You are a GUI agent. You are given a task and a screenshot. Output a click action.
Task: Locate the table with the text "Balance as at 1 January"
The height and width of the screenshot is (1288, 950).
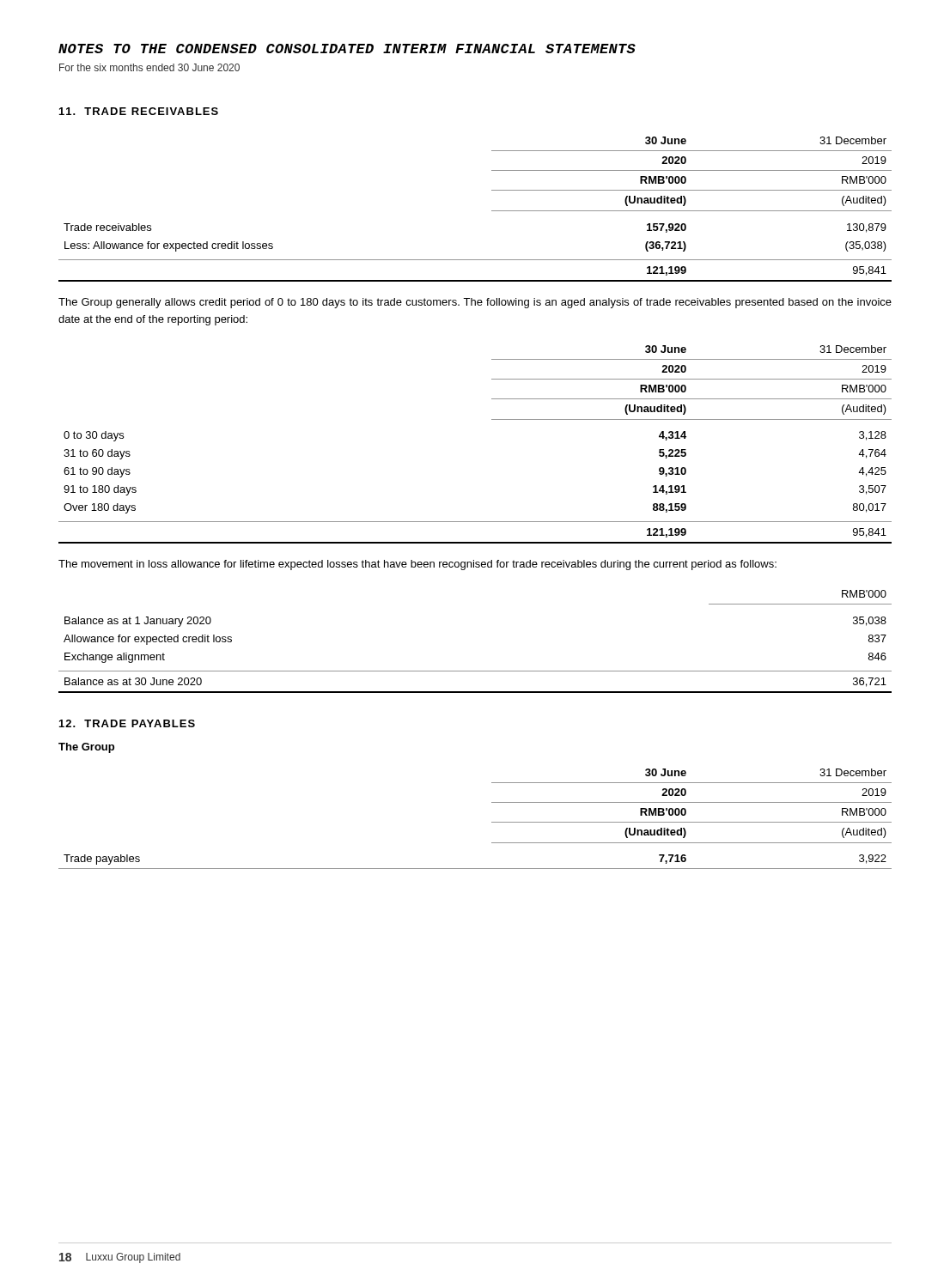[475, 639]
